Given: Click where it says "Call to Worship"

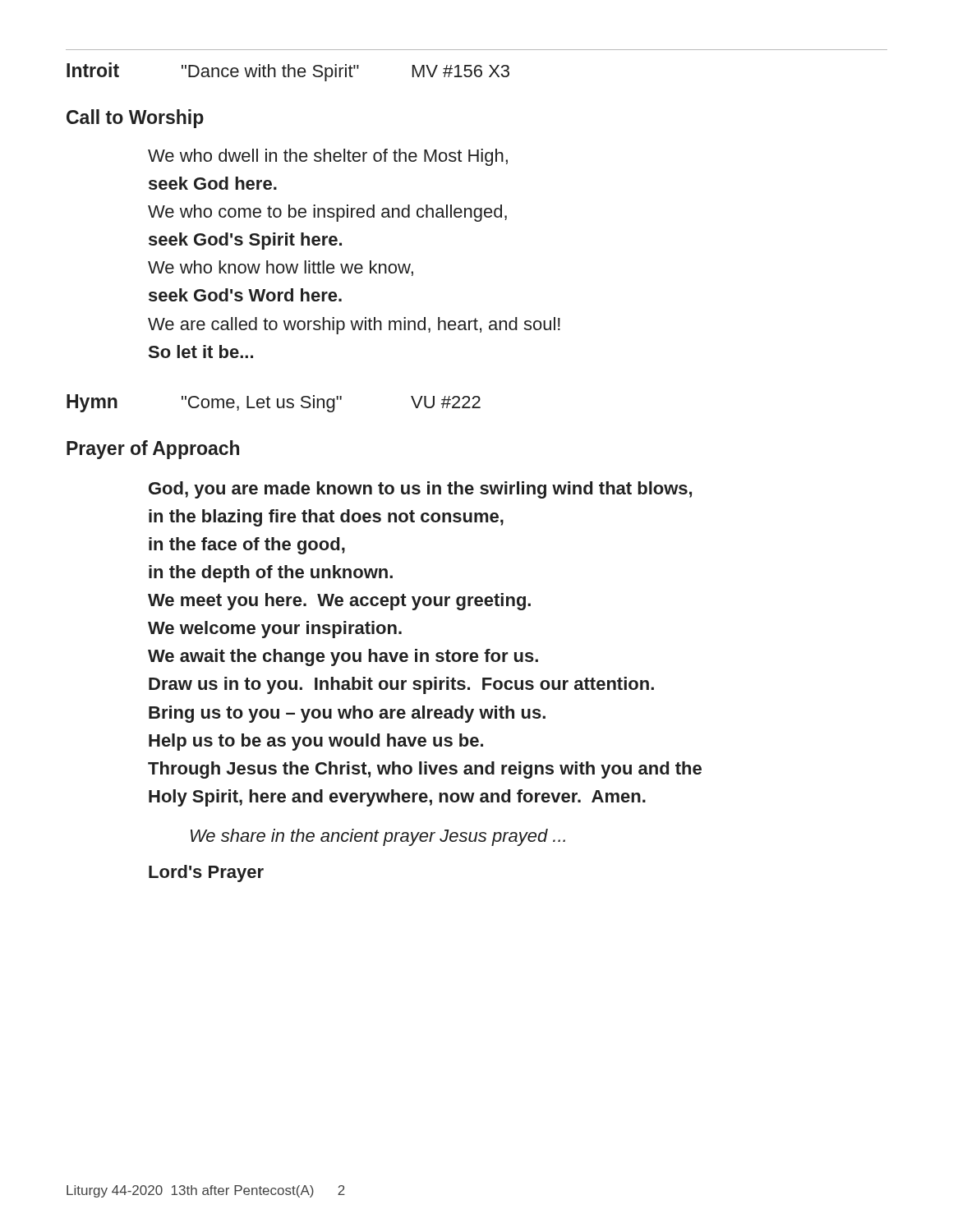Looking at the screenshot, I should [x=135, y=117].
